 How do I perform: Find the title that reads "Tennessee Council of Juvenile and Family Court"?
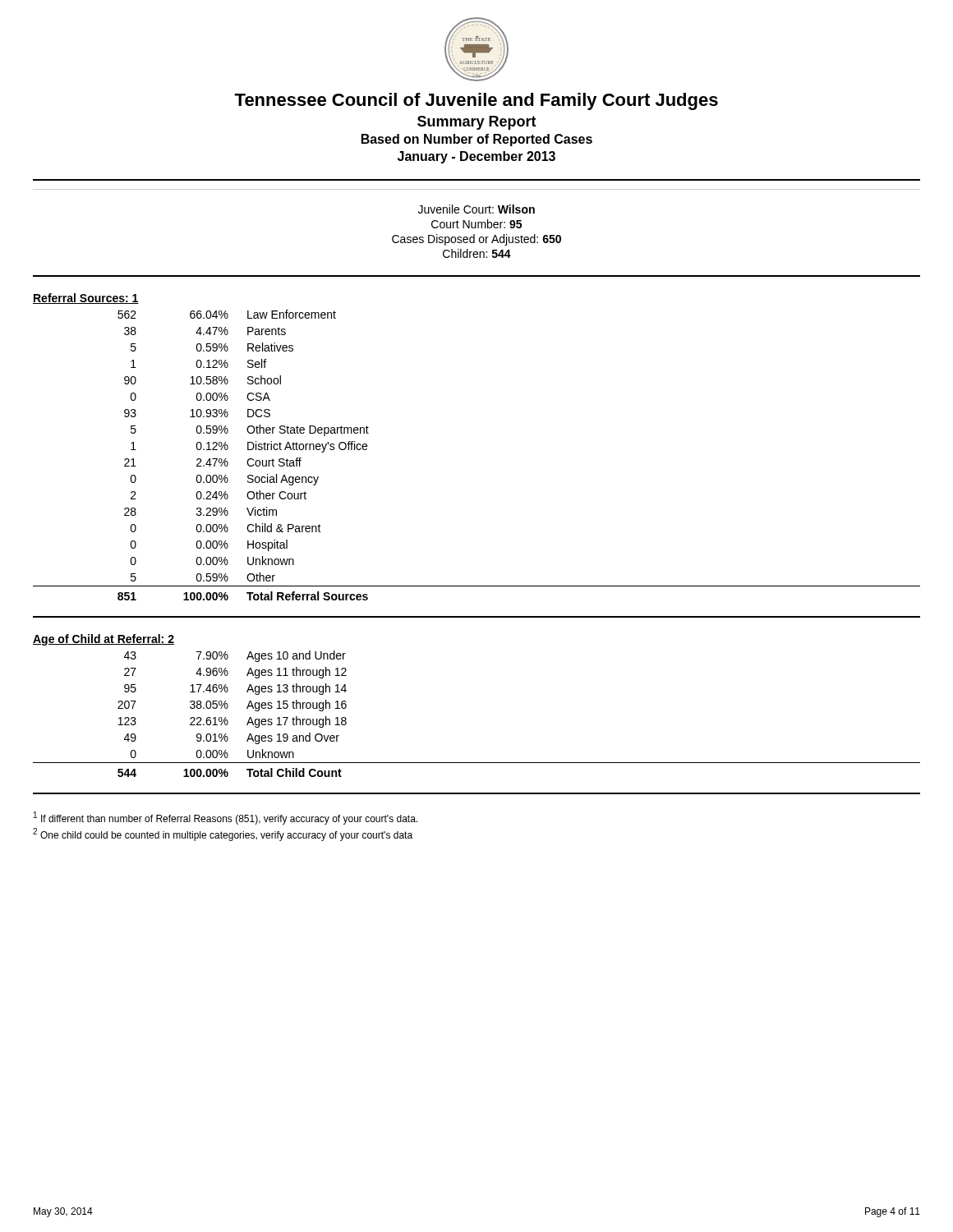click(x=476, y=127)
